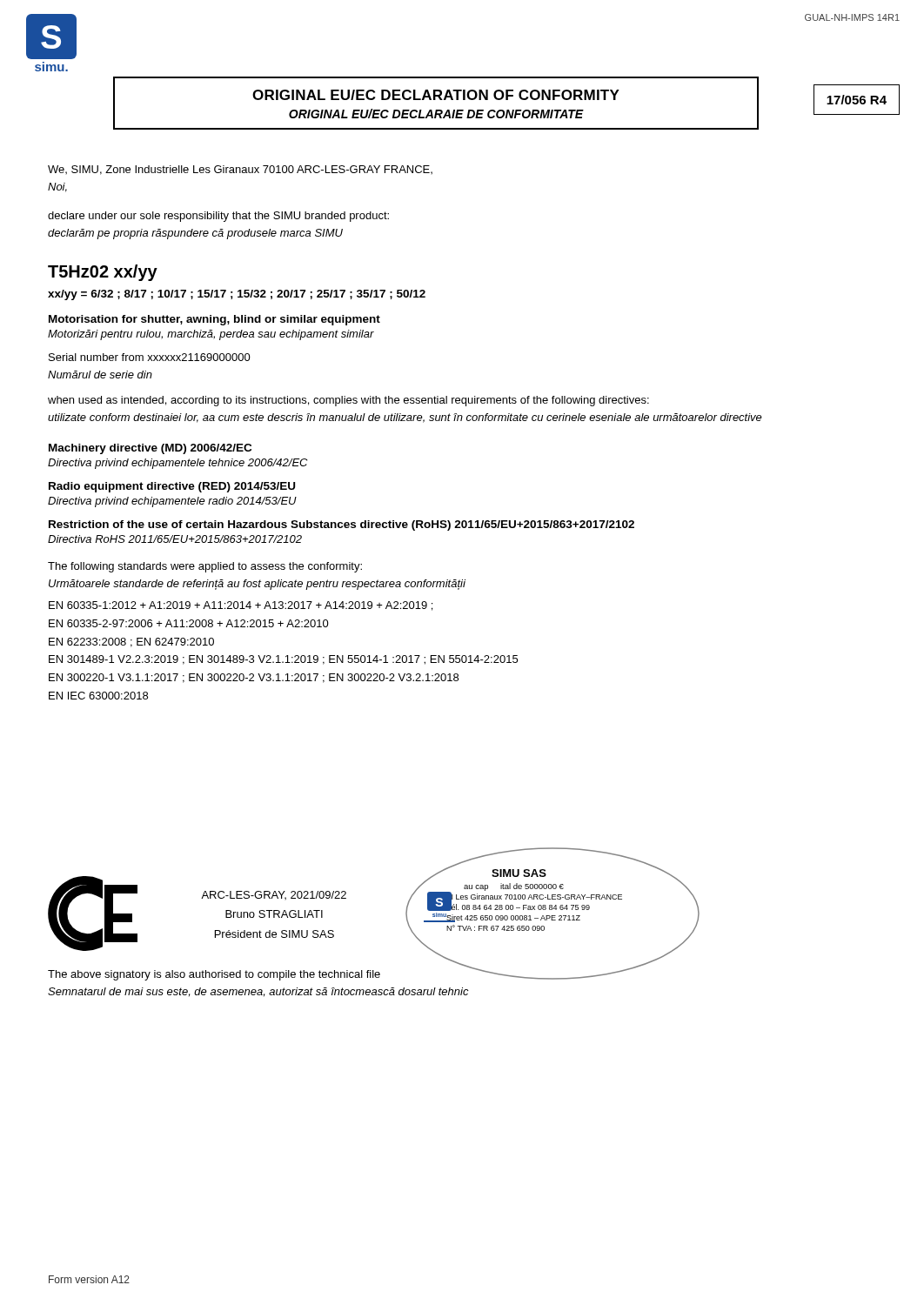Click on the region starting "when used as intended,"
Viewport: 924px width, 1305px height.
405,408
